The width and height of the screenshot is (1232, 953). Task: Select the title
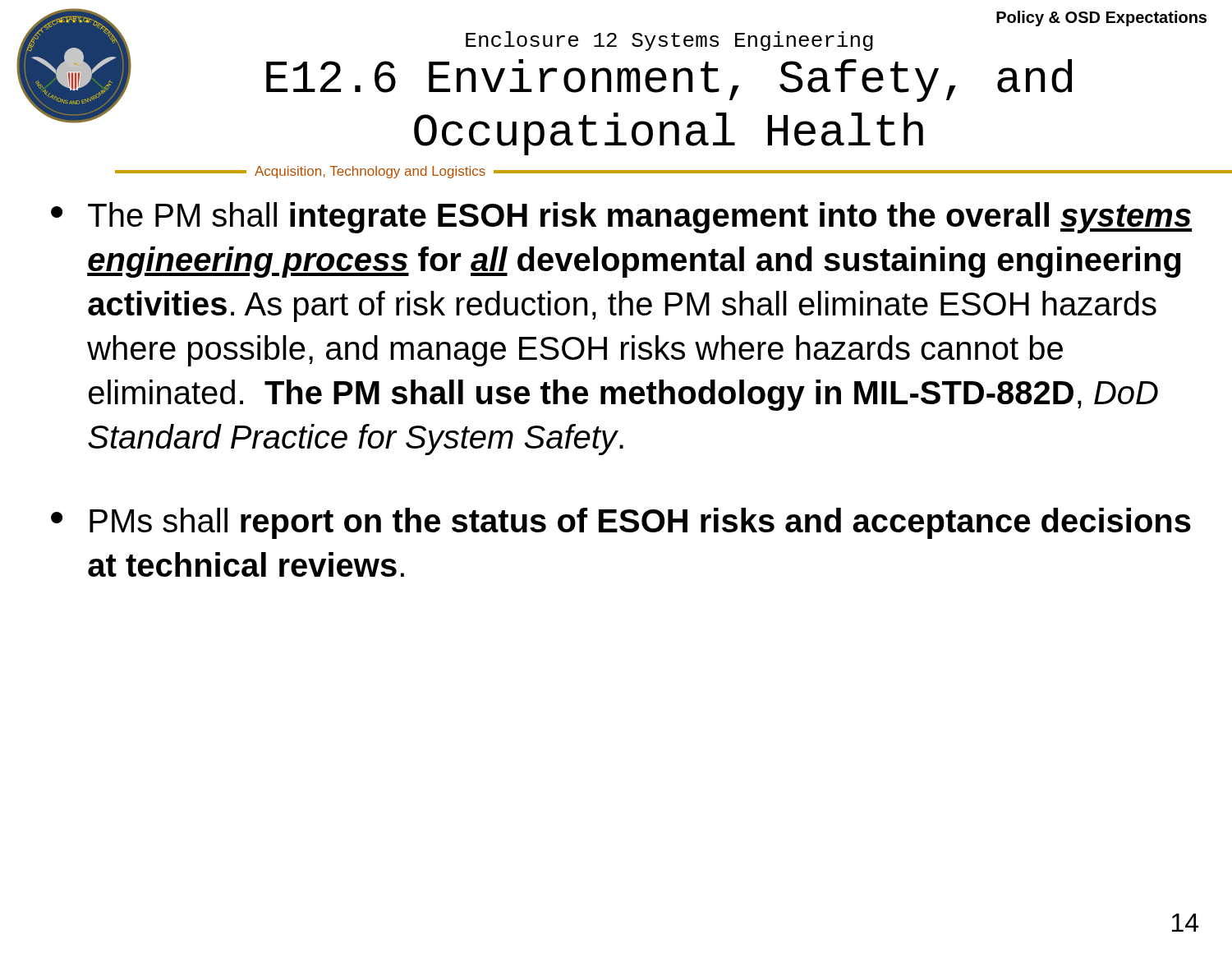point(669,41)
